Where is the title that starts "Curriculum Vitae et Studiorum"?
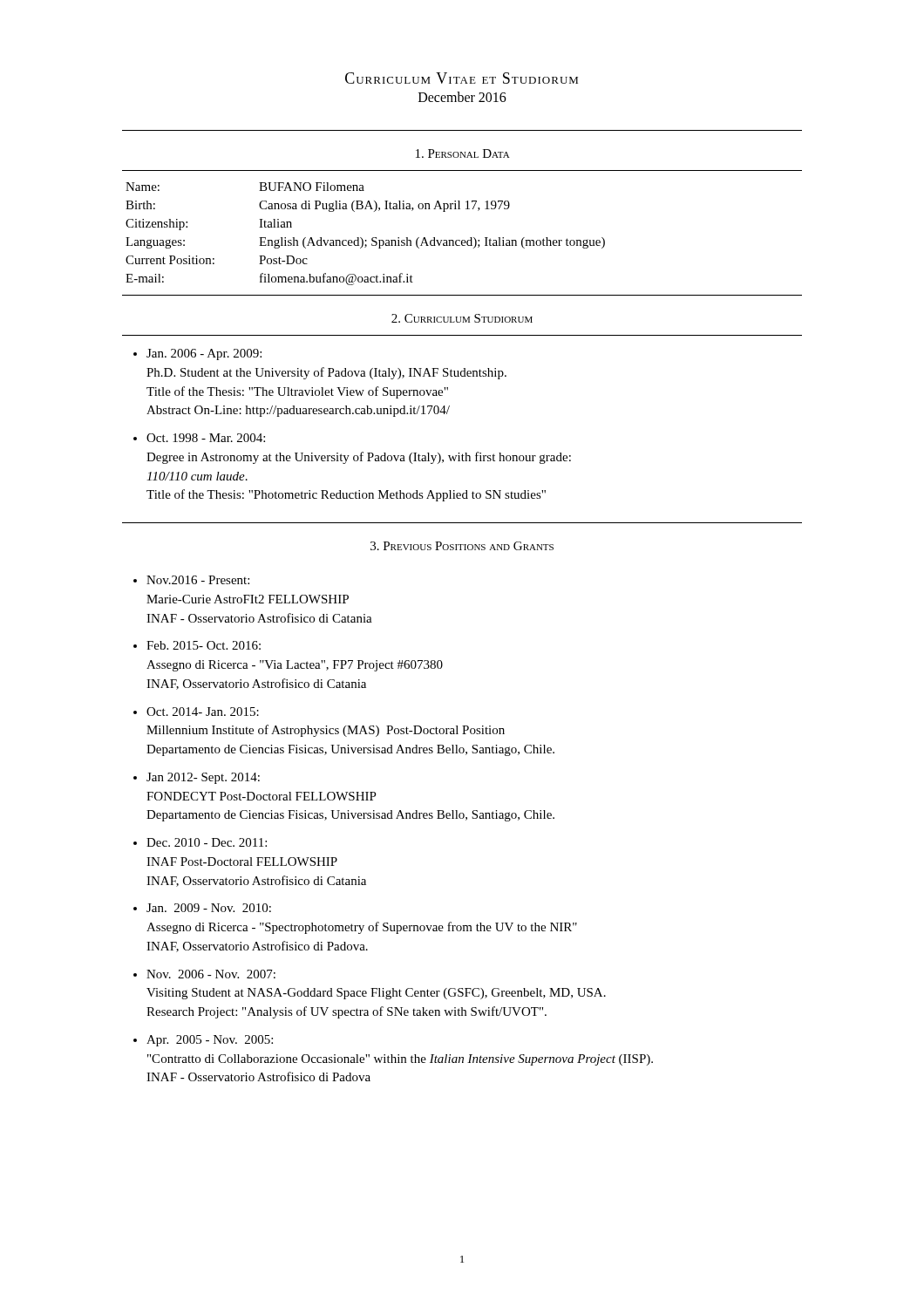The image size is (924, 1308). [462, 88]
